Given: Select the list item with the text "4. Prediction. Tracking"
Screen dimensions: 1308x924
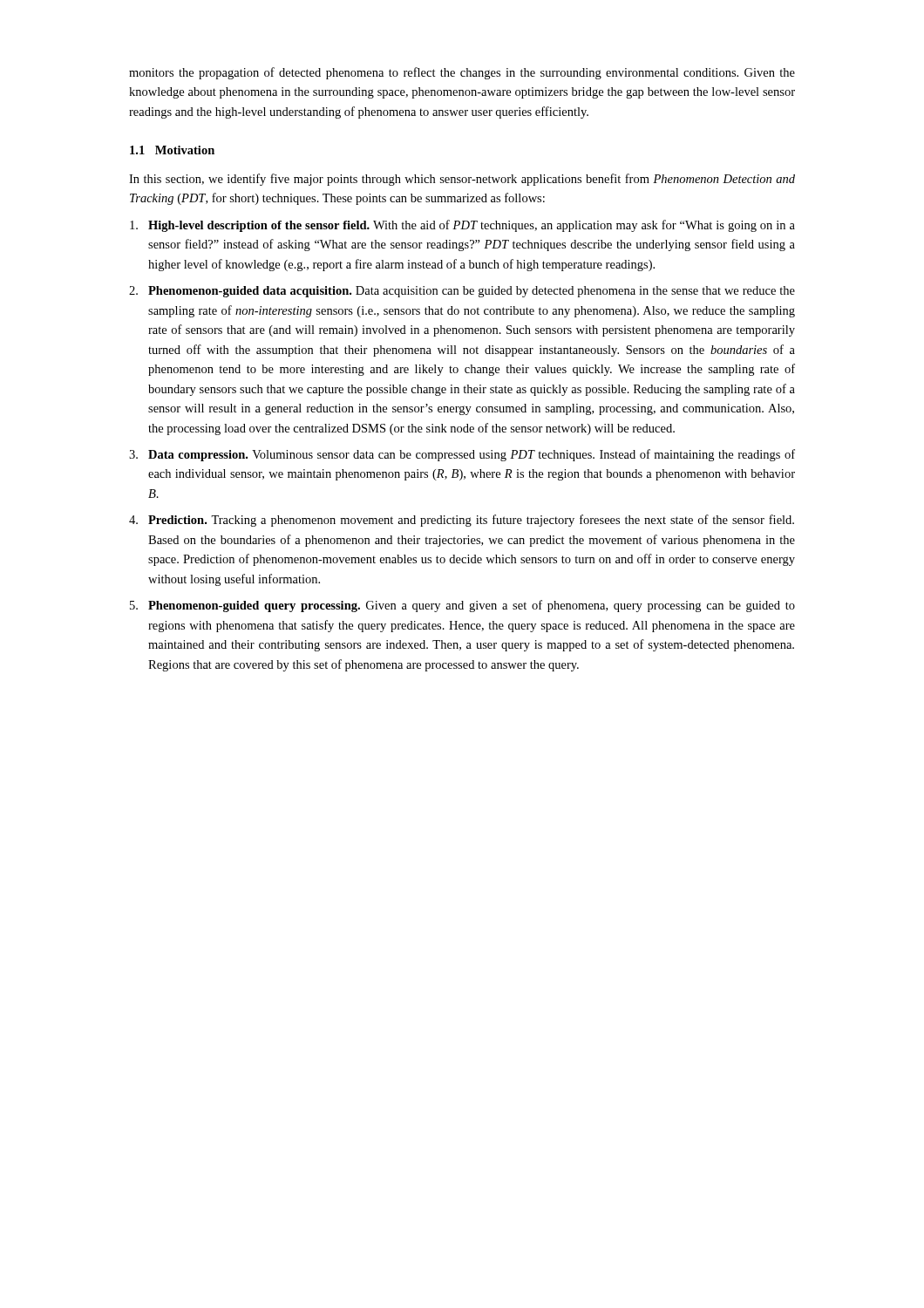Looking at the screenshot, I should [462, 550].
